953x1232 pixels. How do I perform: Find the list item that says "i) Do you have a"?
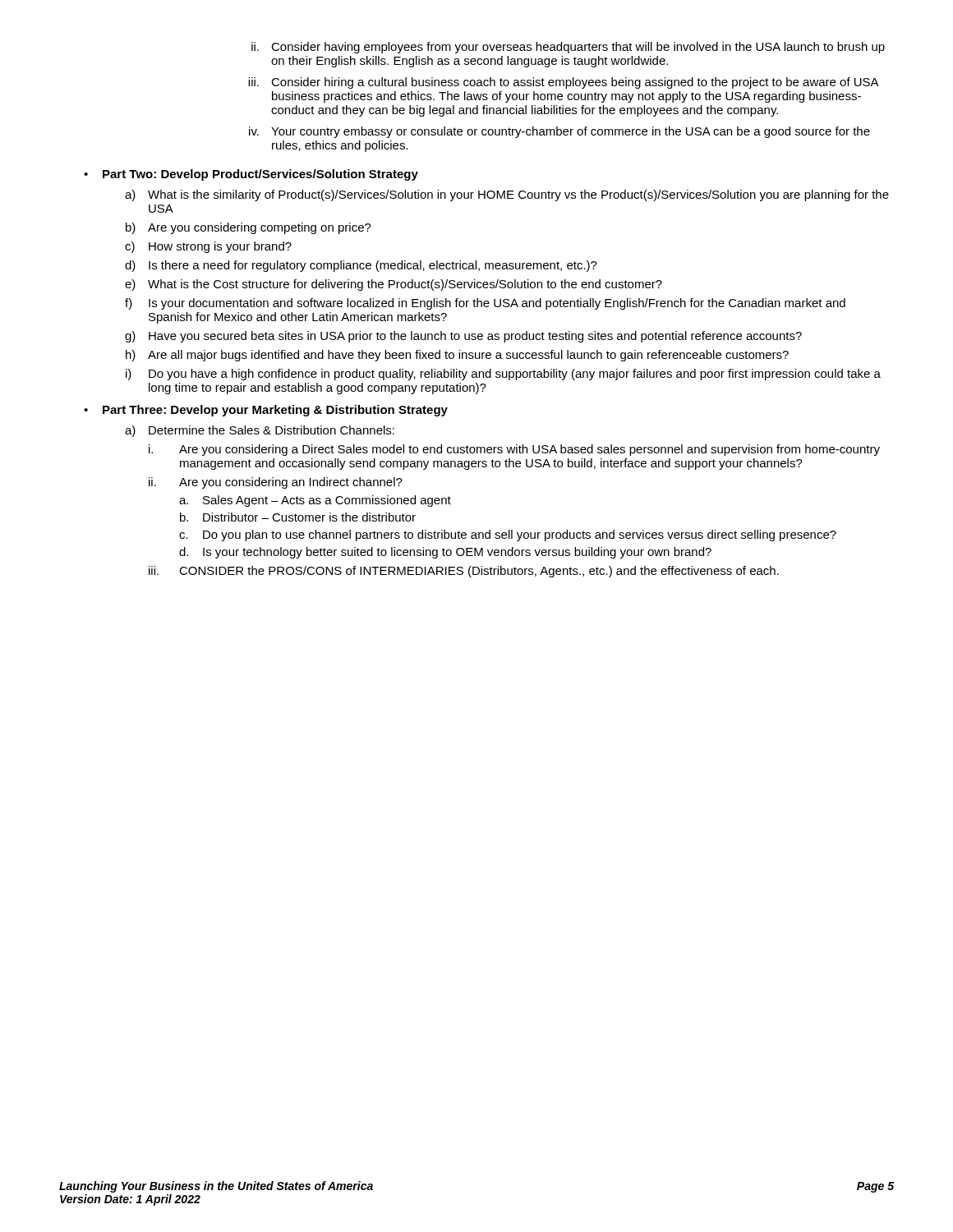(509, 380)
